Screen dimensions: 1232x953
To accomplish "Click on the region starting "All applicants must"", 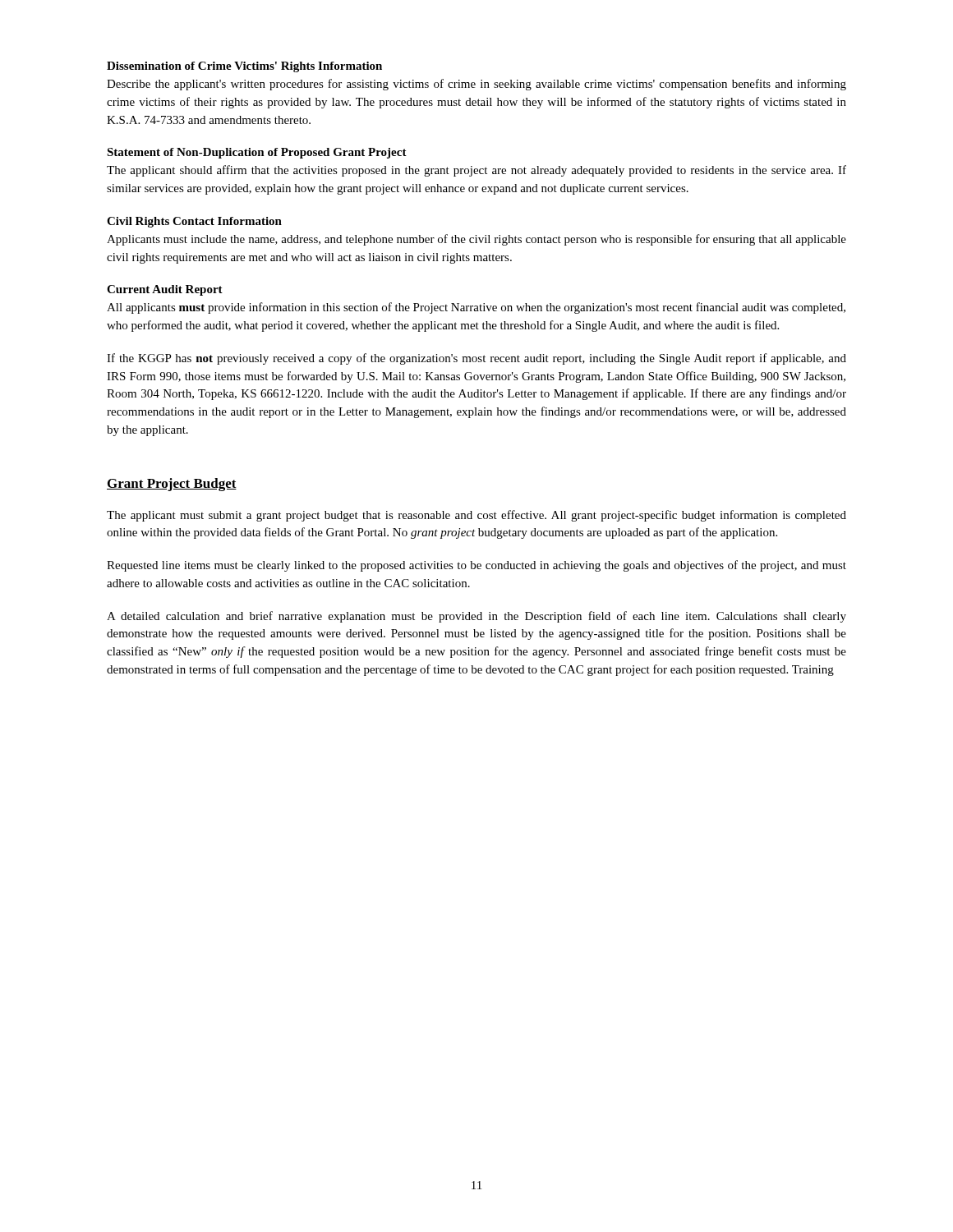I will click(476, 316).
